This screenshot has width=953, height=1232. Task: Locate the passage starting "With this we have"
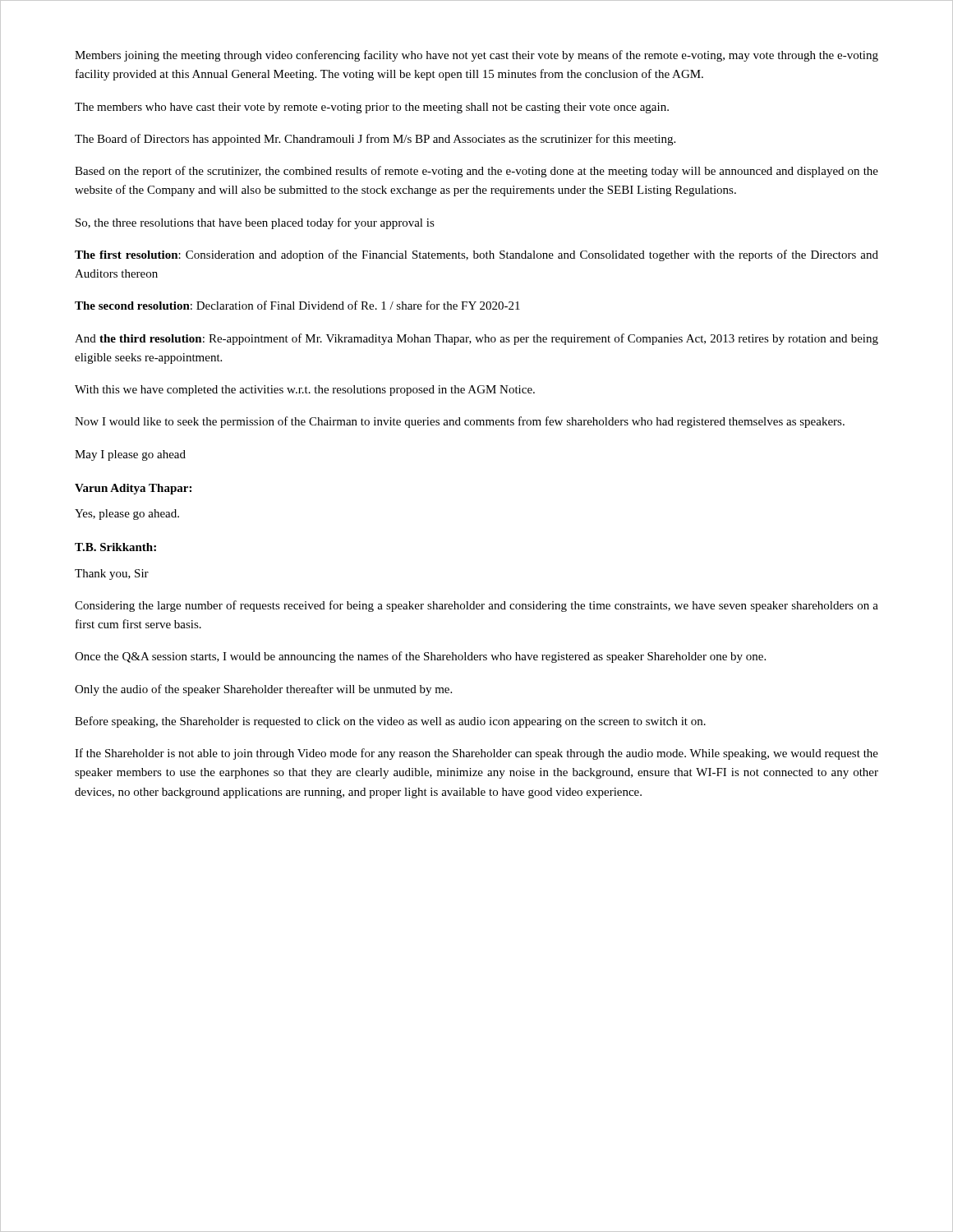tap(305, 389)
